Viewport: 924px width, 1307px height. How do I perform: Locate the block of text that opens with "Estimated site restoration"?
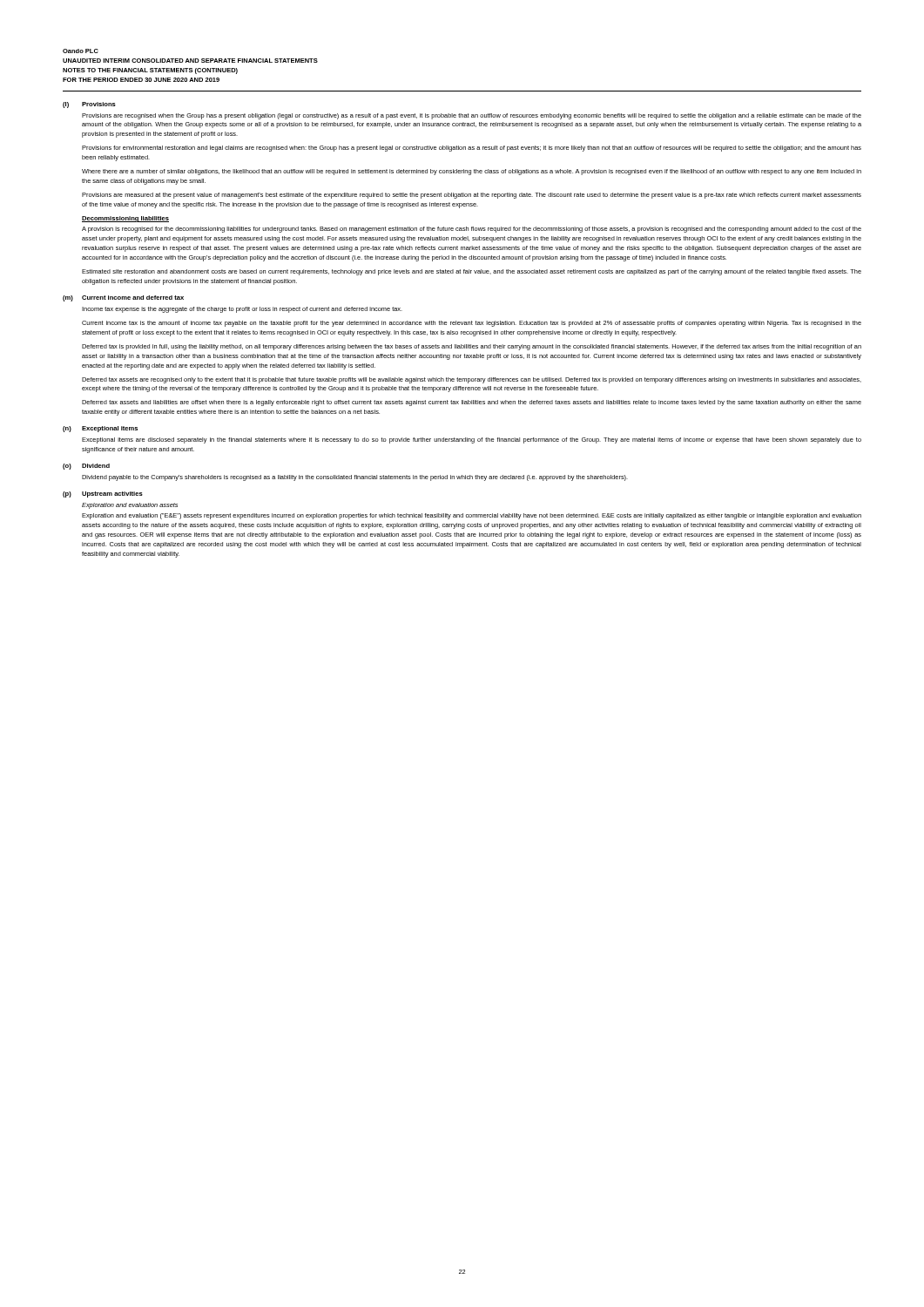point(472,276)
